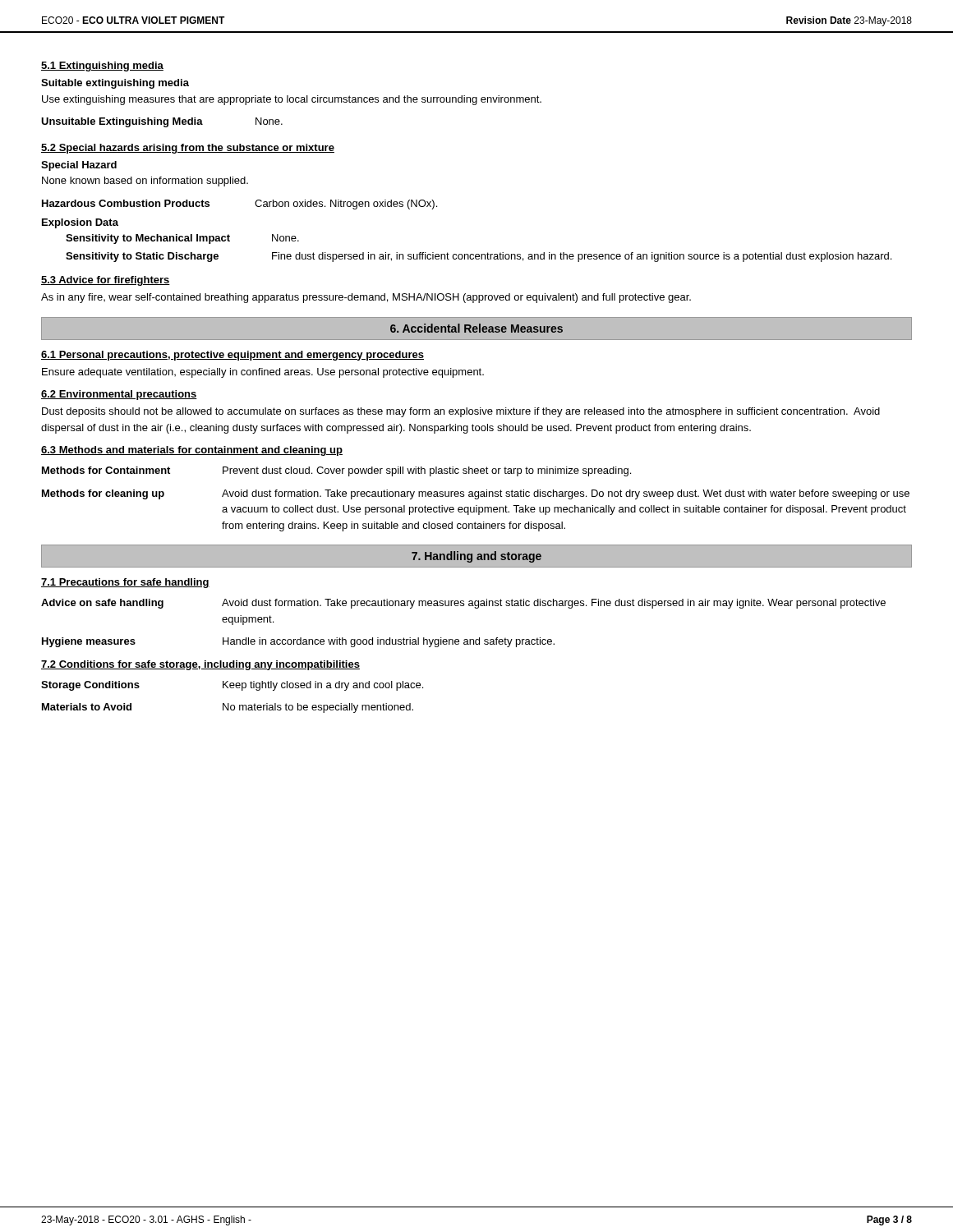Locate the text block that reads "As in any fire,"
Screen dimensions: 1232x953
coord(366,297)
